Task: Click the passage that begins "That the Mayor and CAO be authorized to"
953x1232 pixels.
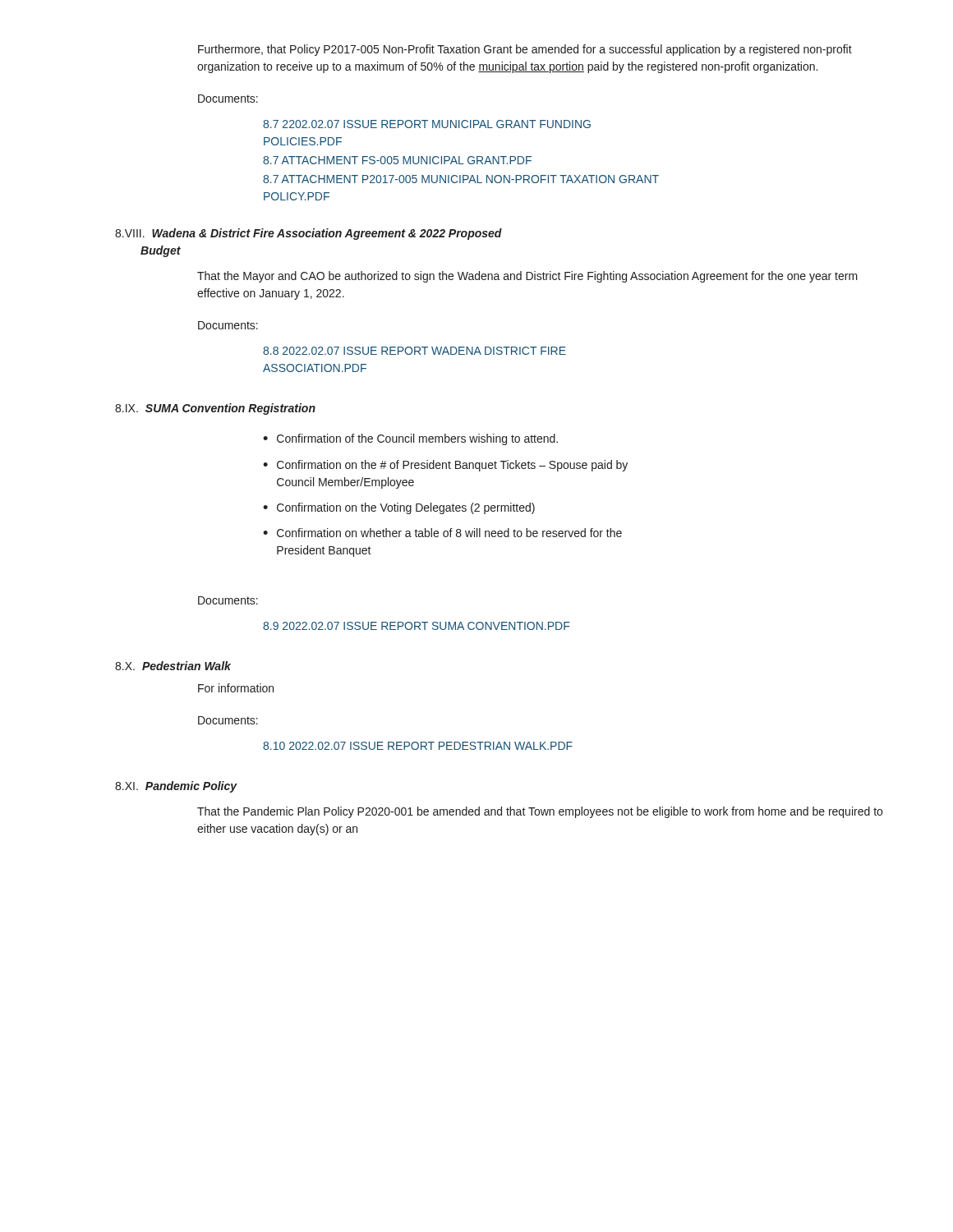Action: [x=527, y=285]
